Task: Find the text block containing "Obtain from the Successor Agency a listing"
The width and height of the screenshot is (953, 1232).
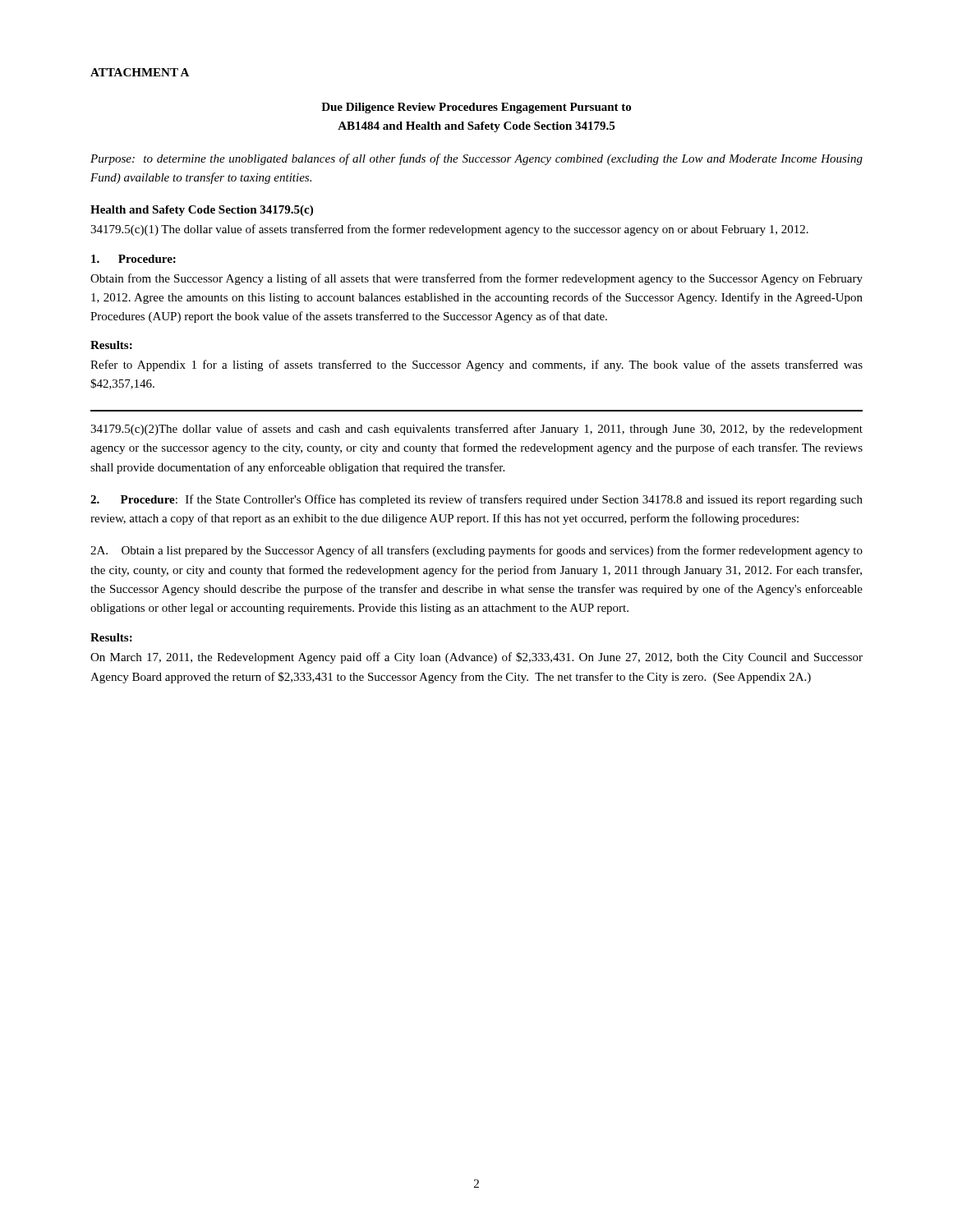Action: [x=476, y=297]
